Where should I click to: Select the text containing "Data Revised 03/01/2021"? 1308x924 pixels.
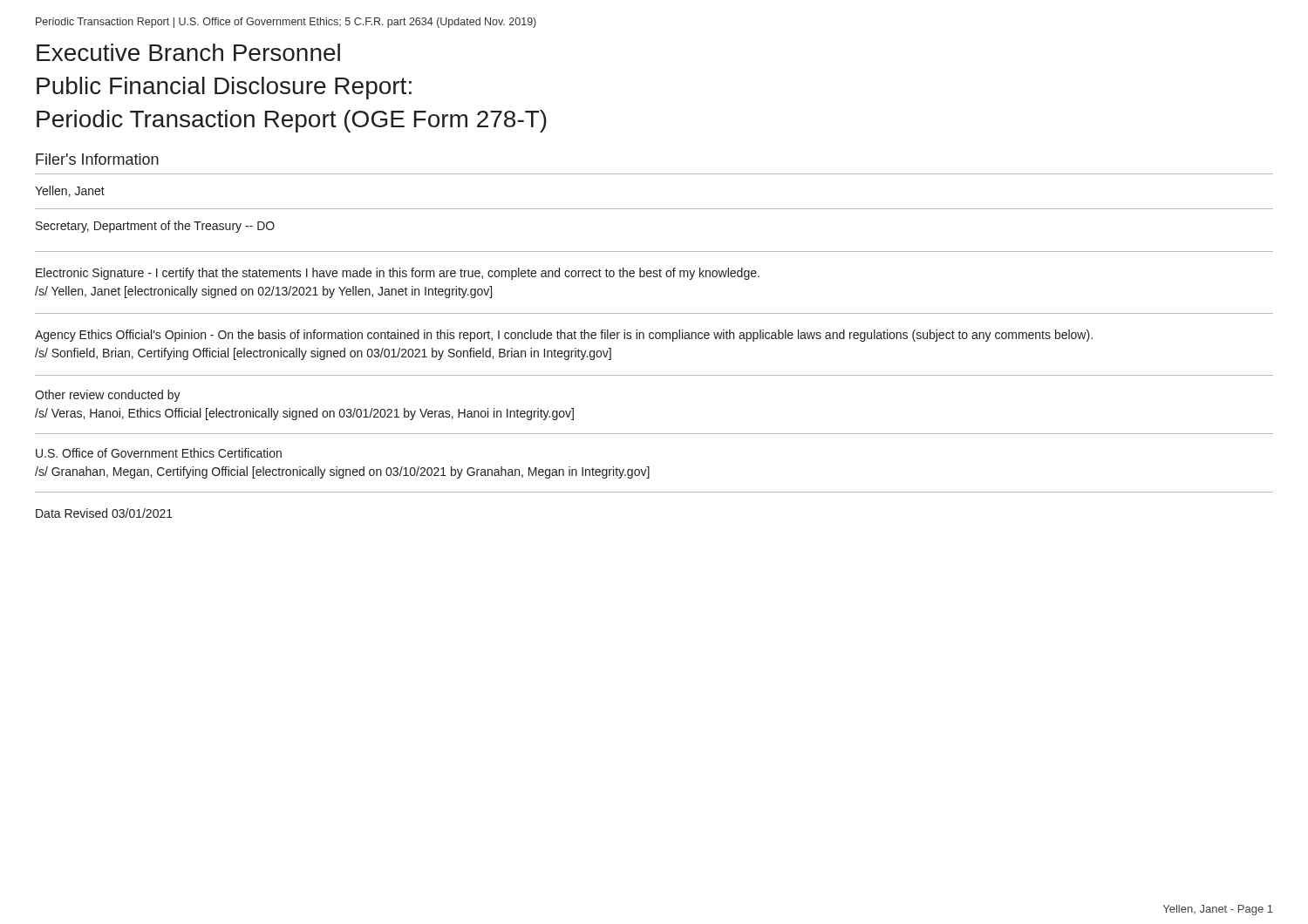click(x=104, y=514)
